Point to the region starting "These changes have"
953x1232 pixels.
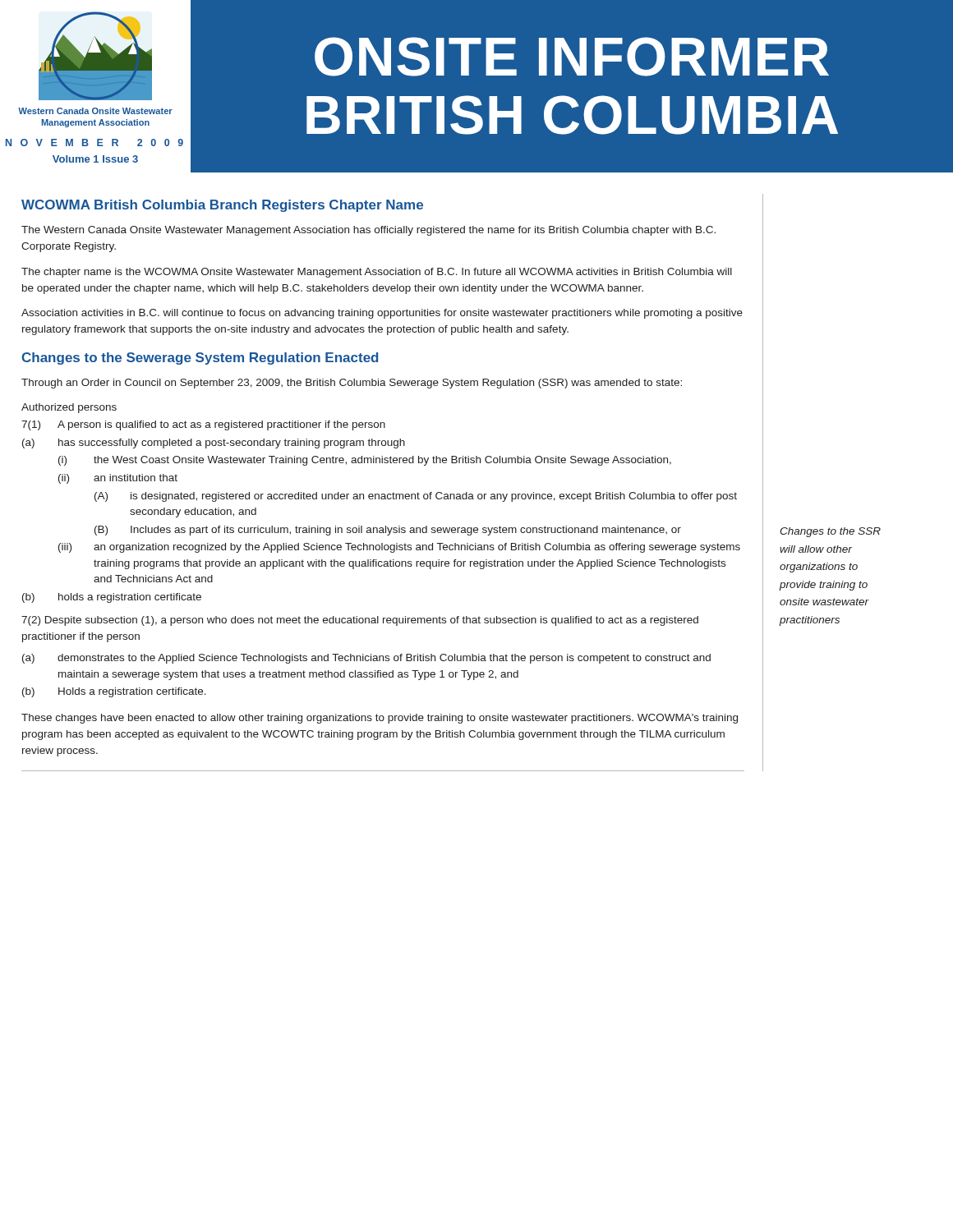coord(380,734)
